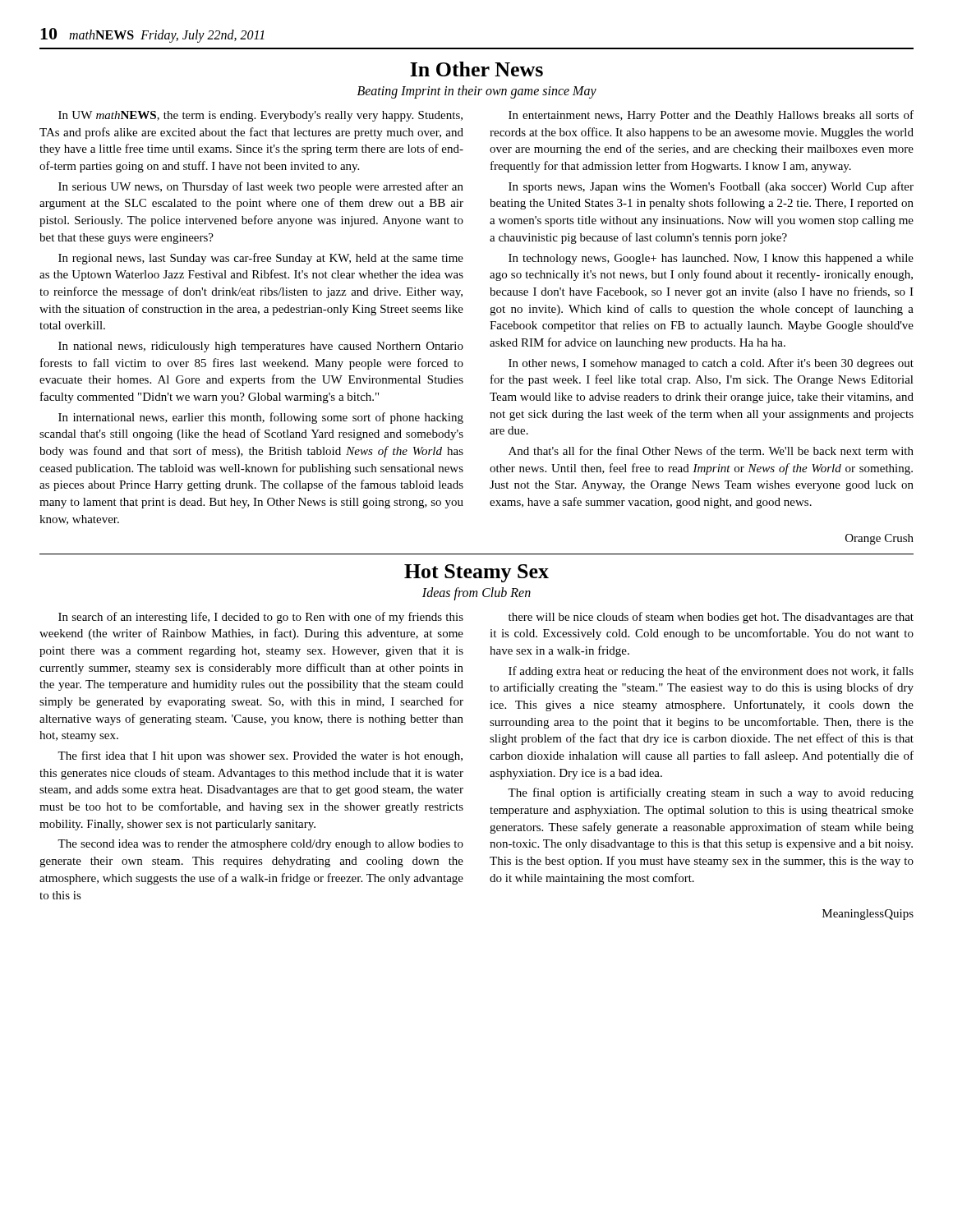This screenshot has height=1232, width=953.
Task: Point to the text block starting "Ideas from Club Ren"
Action: pyautogui.click(x=476, y=592)
